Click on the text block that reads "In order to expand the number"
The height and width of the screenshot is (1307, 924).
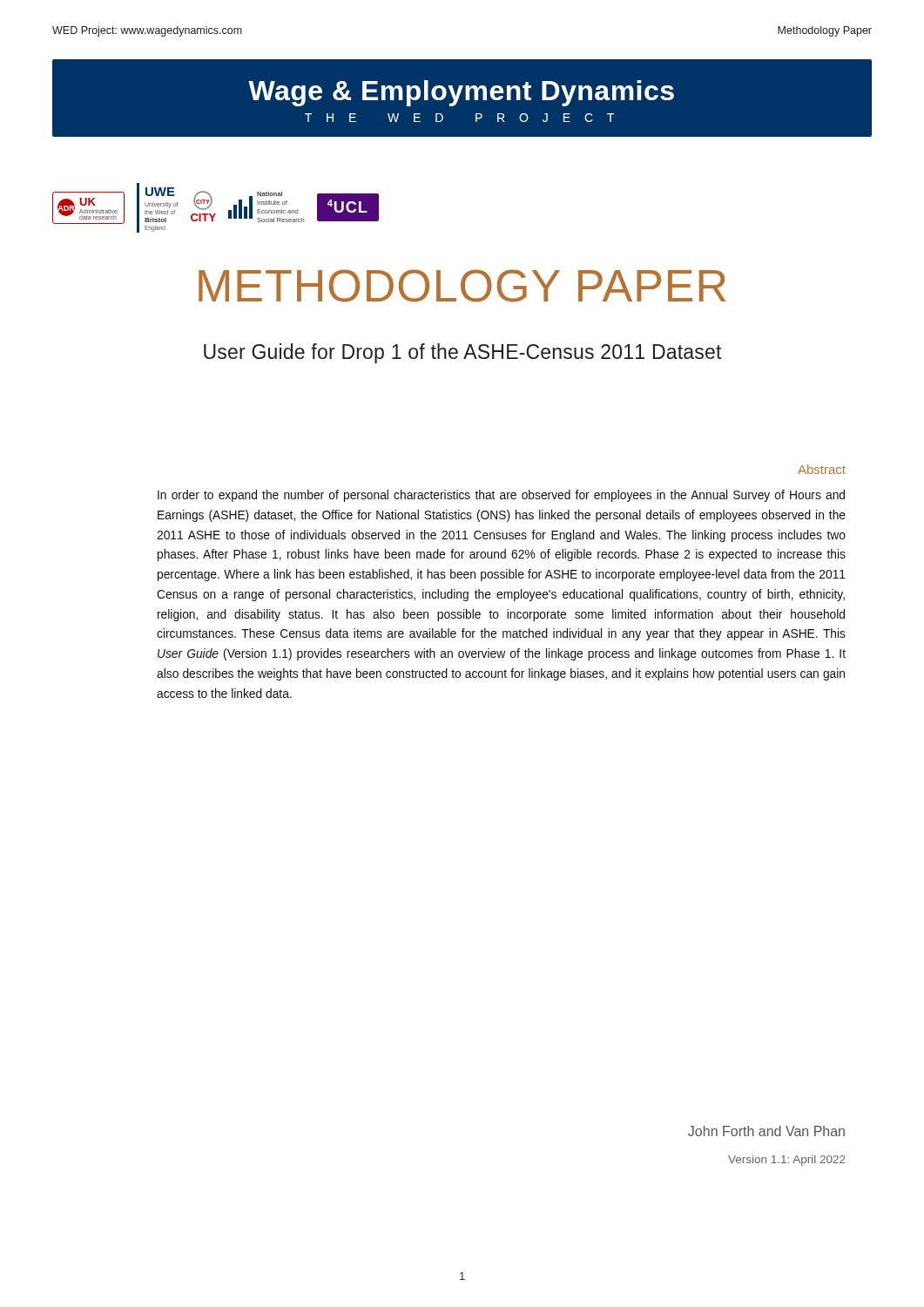click(x=501, y=594)
